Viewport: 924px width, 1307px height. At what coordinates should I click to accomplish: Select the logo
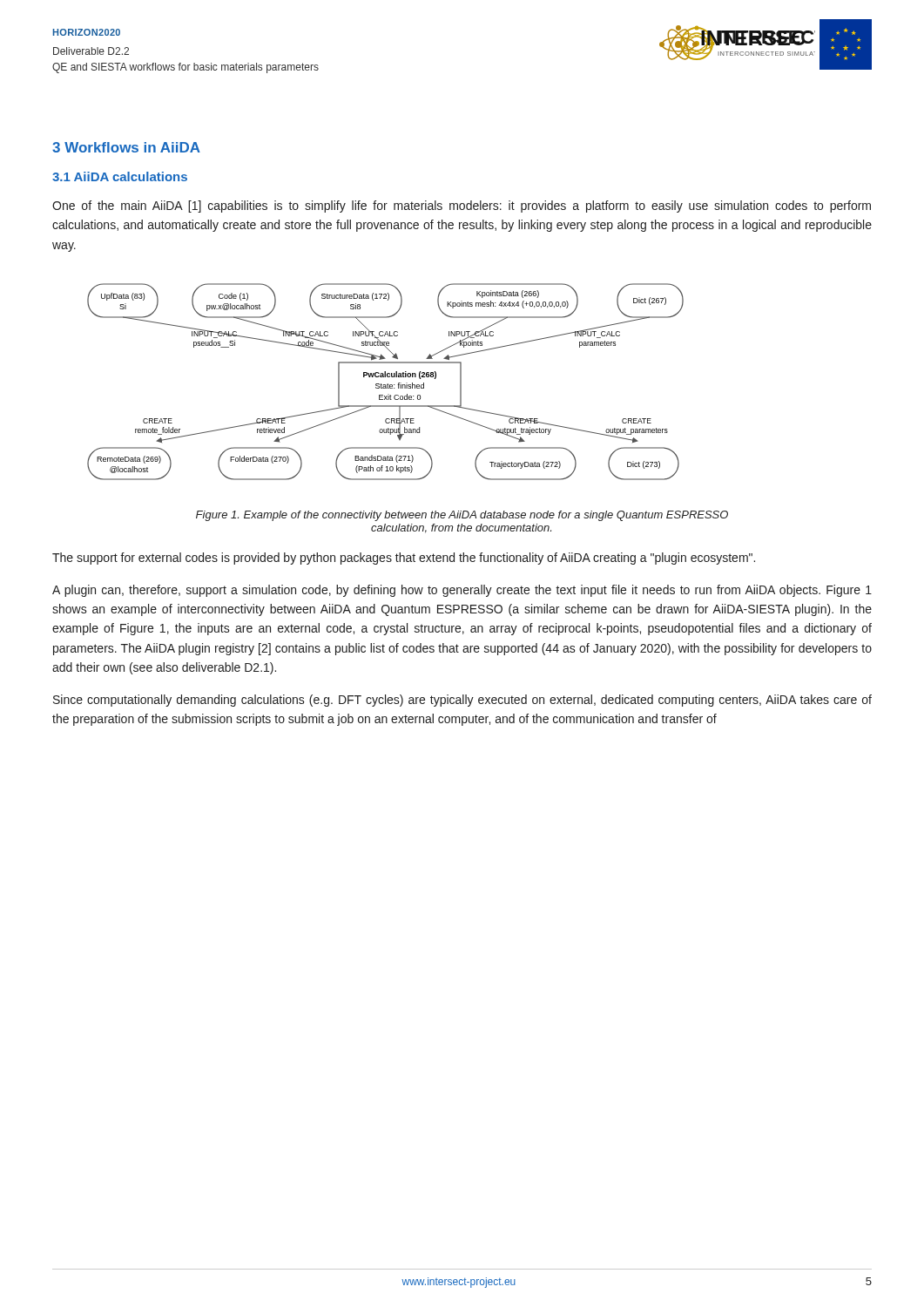click(x=774, y=43)
